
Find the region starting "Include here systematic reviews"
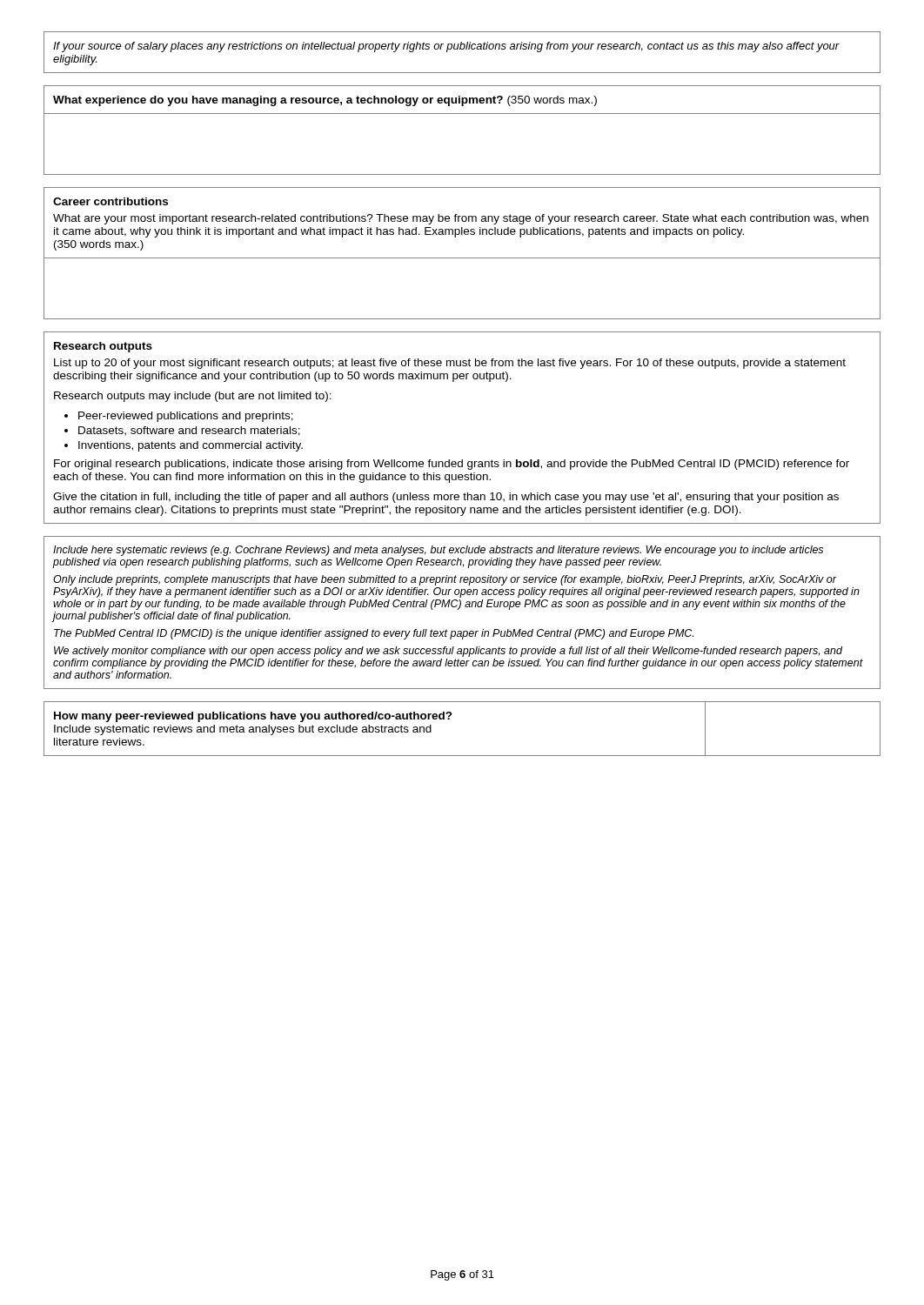click(x=462, y=613)
